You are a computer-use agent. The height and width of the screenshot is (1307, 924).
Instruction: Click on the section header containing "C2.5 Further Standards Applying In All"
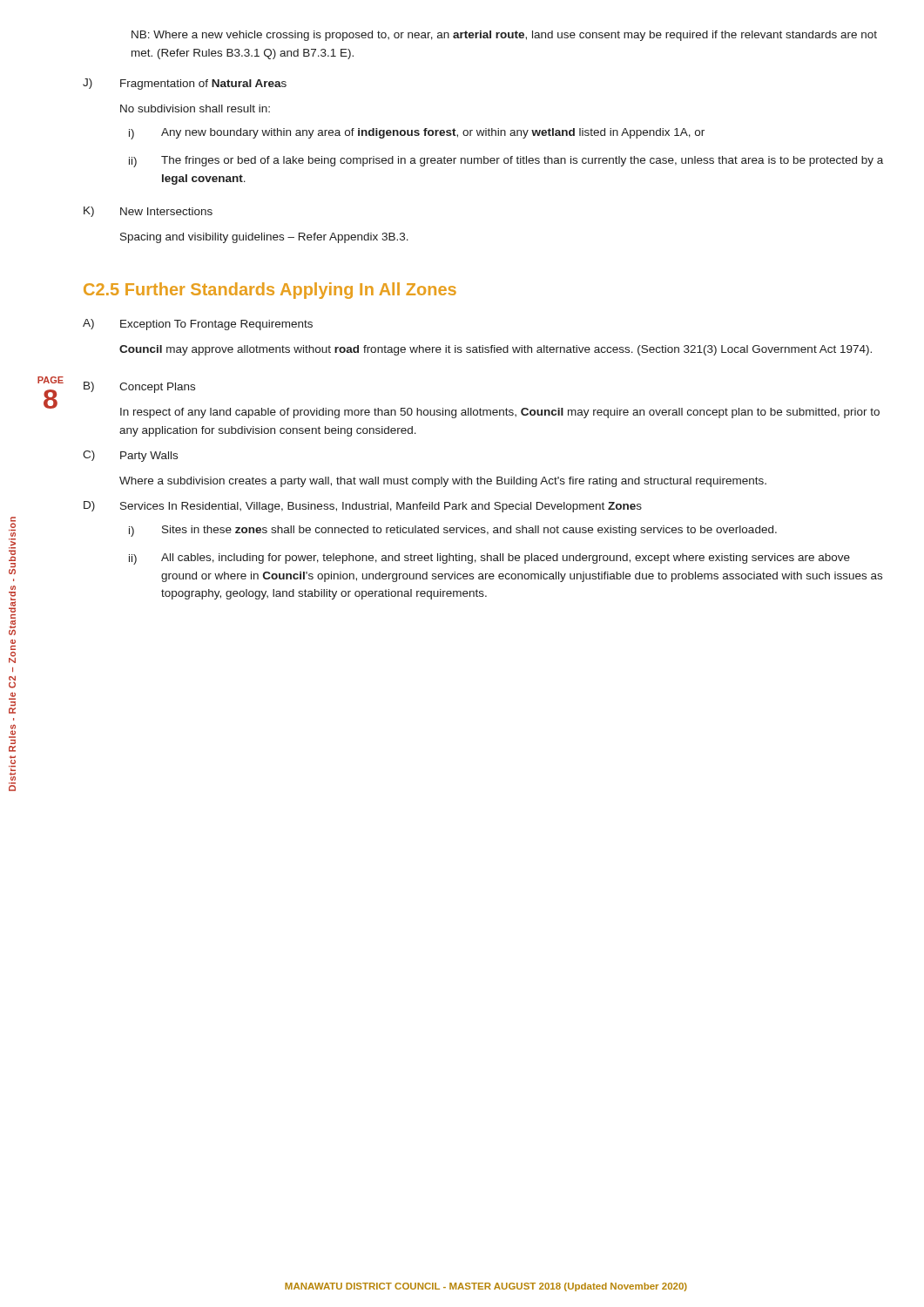point(270,290)
